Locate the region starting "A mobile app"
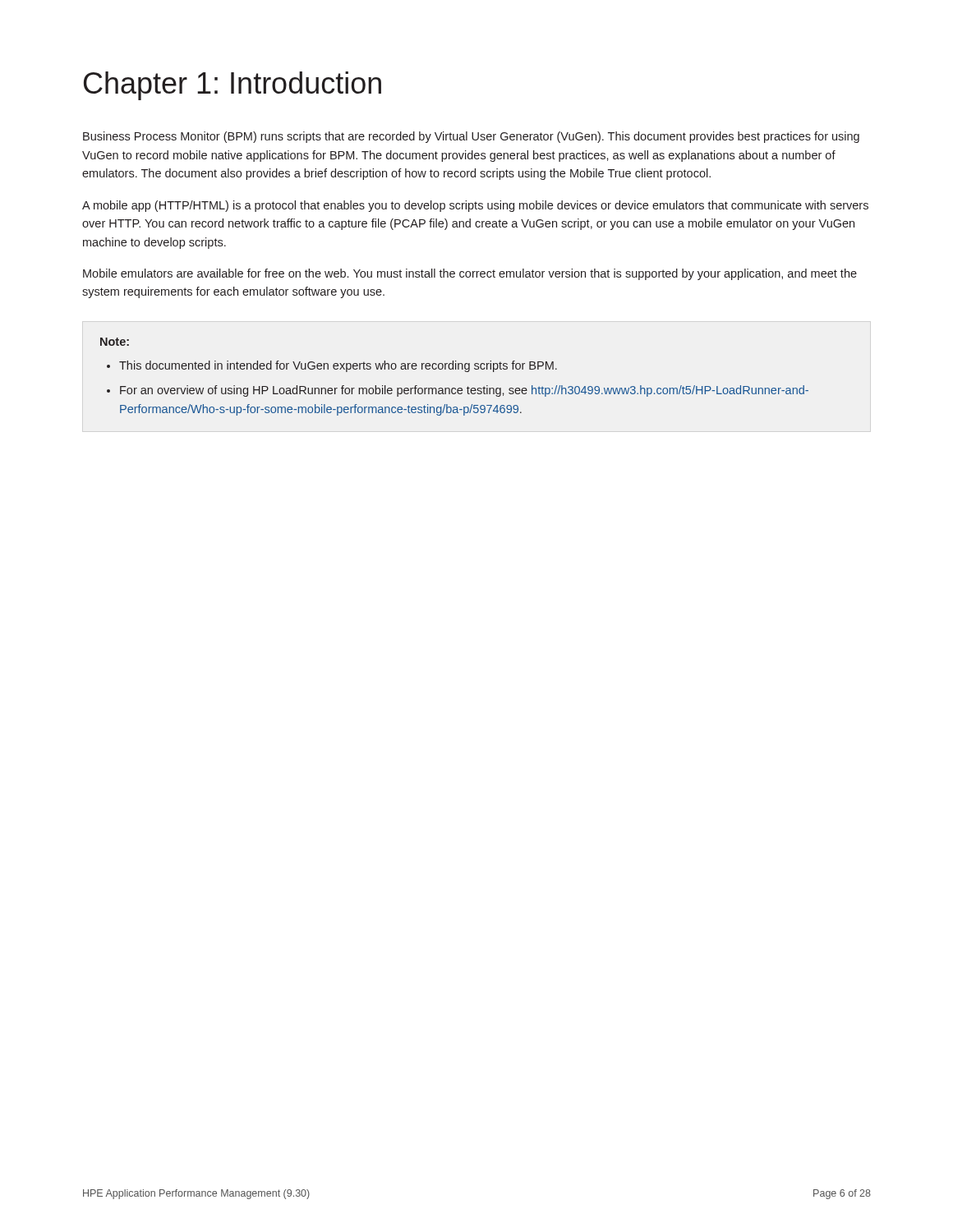The width and height of the screenshot is (953, 1232). coord(476,224)
